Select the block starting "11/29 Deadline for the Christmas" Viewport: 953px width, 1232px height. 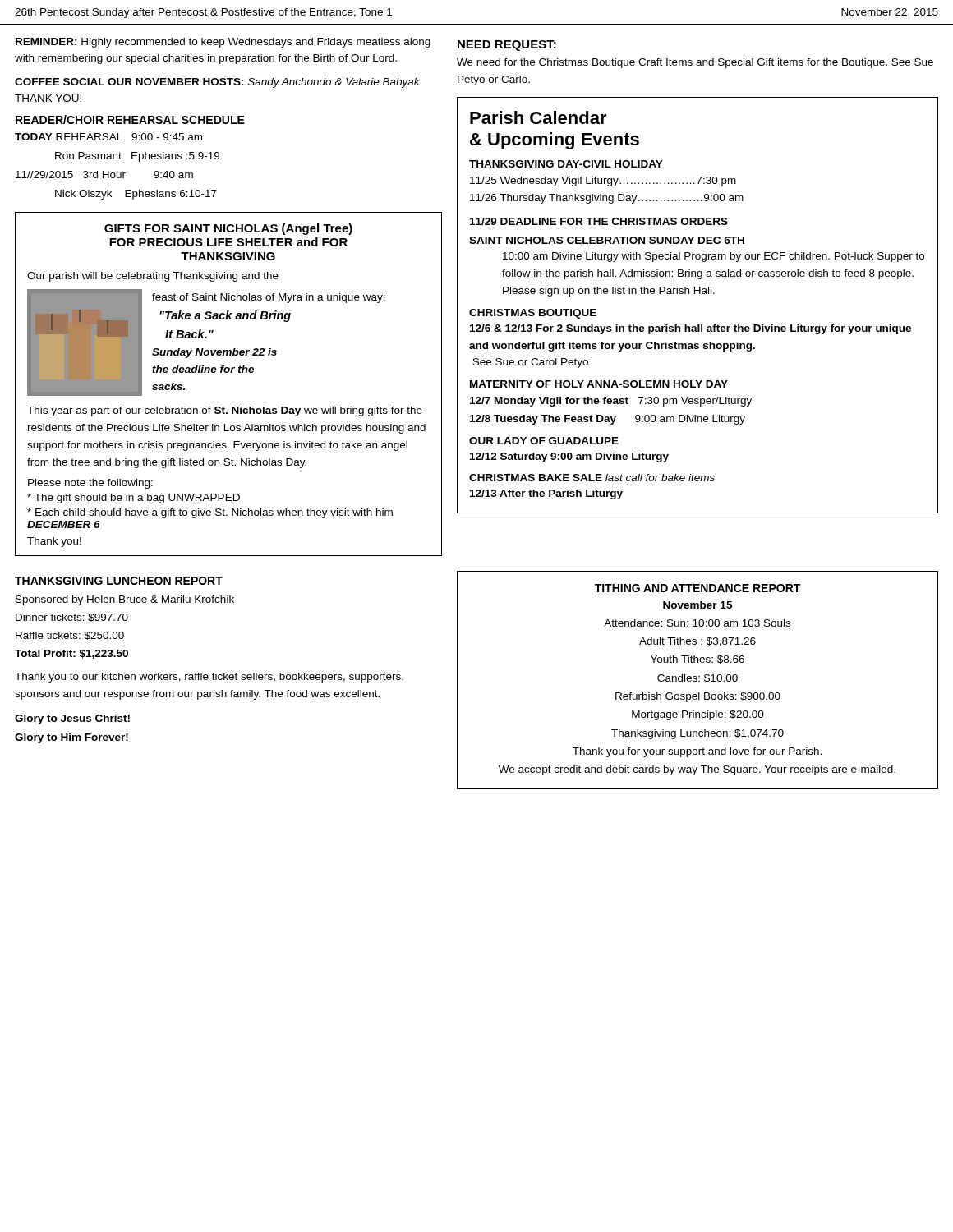[x=598, y=221]
